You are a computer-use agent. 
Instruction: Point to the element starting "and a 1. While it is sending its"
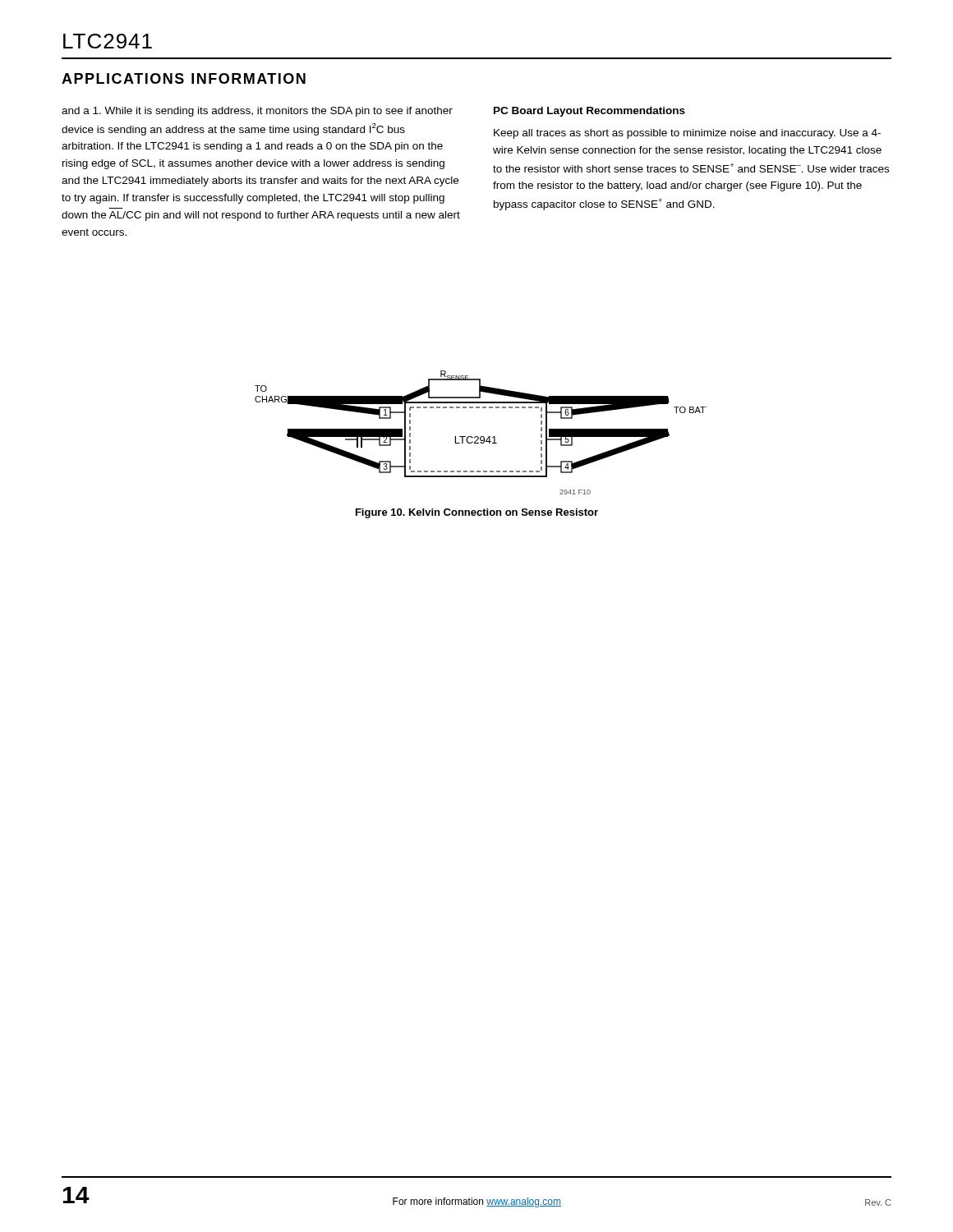click(261, 171)
